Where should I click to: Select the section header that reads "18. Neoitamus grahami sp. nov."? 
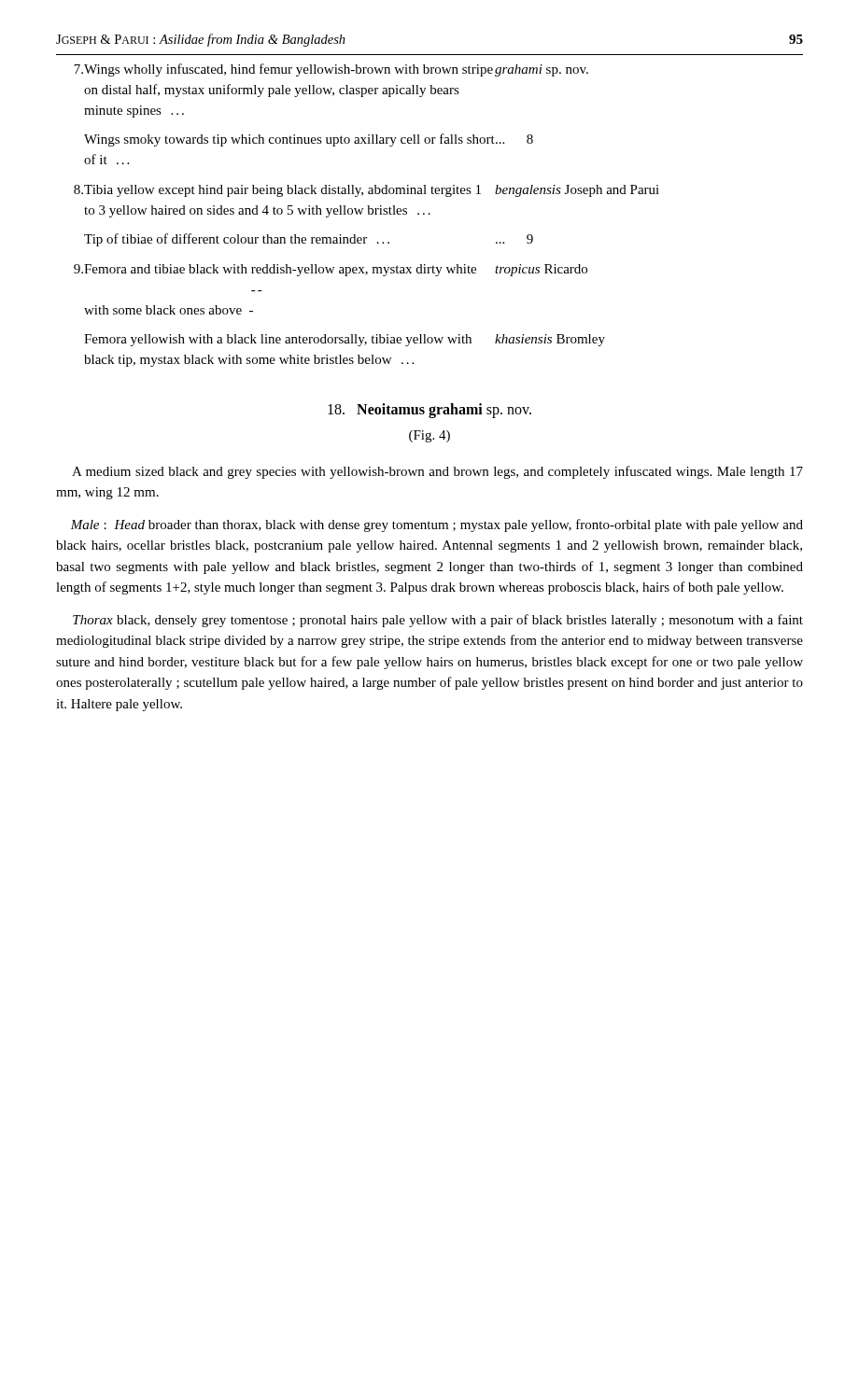tap(430, 409)
